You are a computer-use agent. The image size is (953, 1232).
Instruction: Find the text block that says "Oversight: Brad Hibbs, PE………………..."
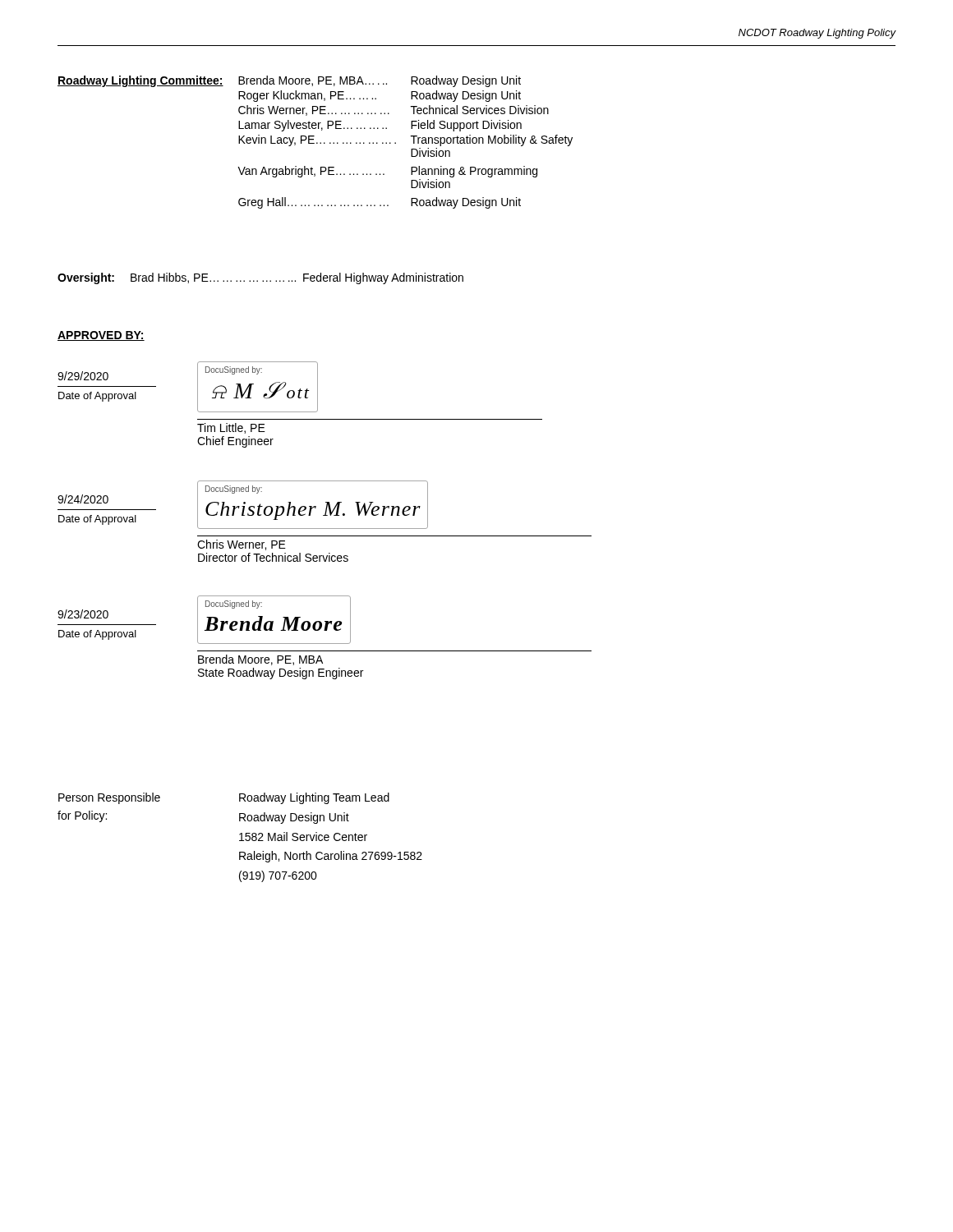click(261, 278)
